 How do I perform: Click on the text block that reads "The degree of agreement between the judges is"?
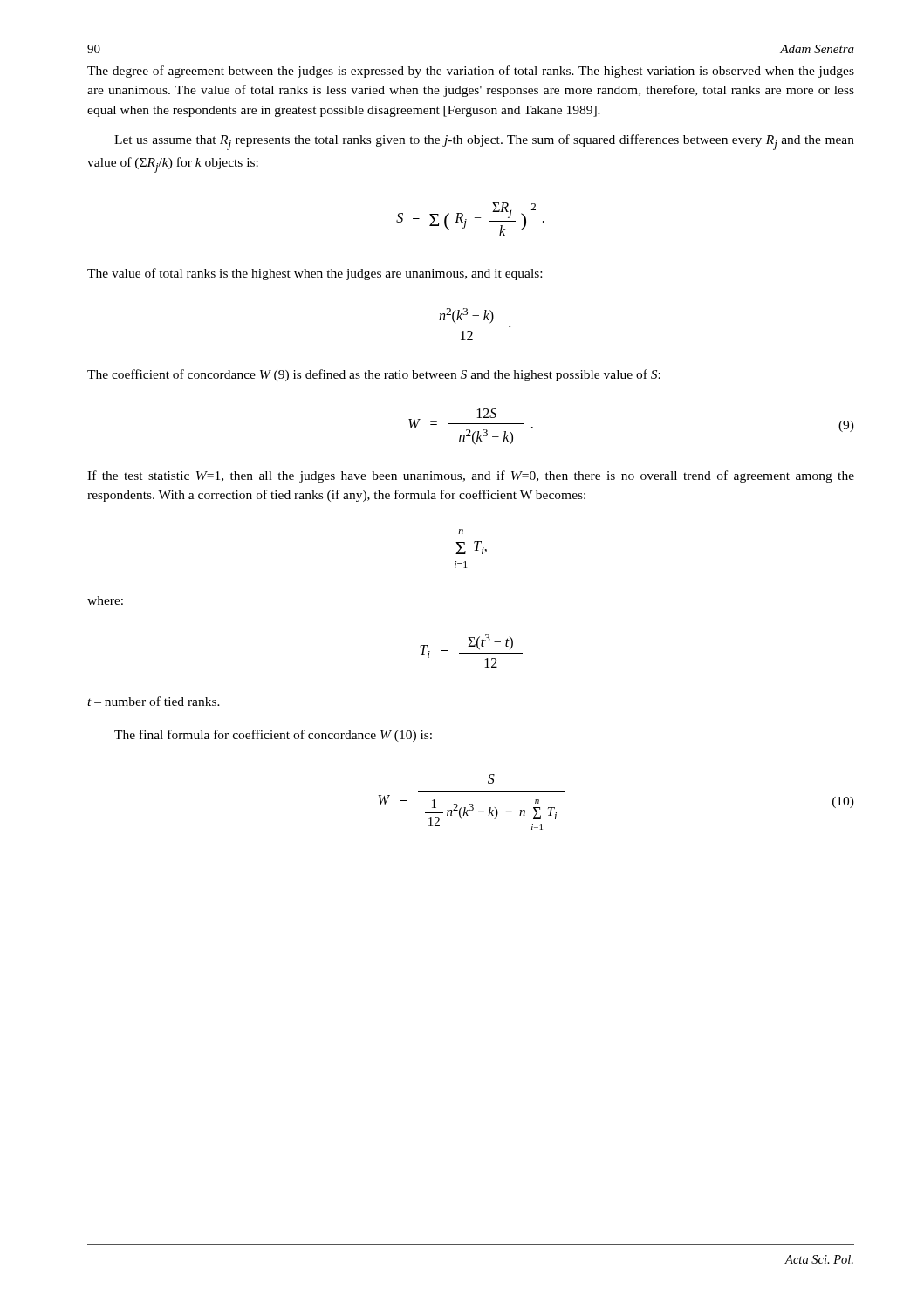click(x=471, y=91)
